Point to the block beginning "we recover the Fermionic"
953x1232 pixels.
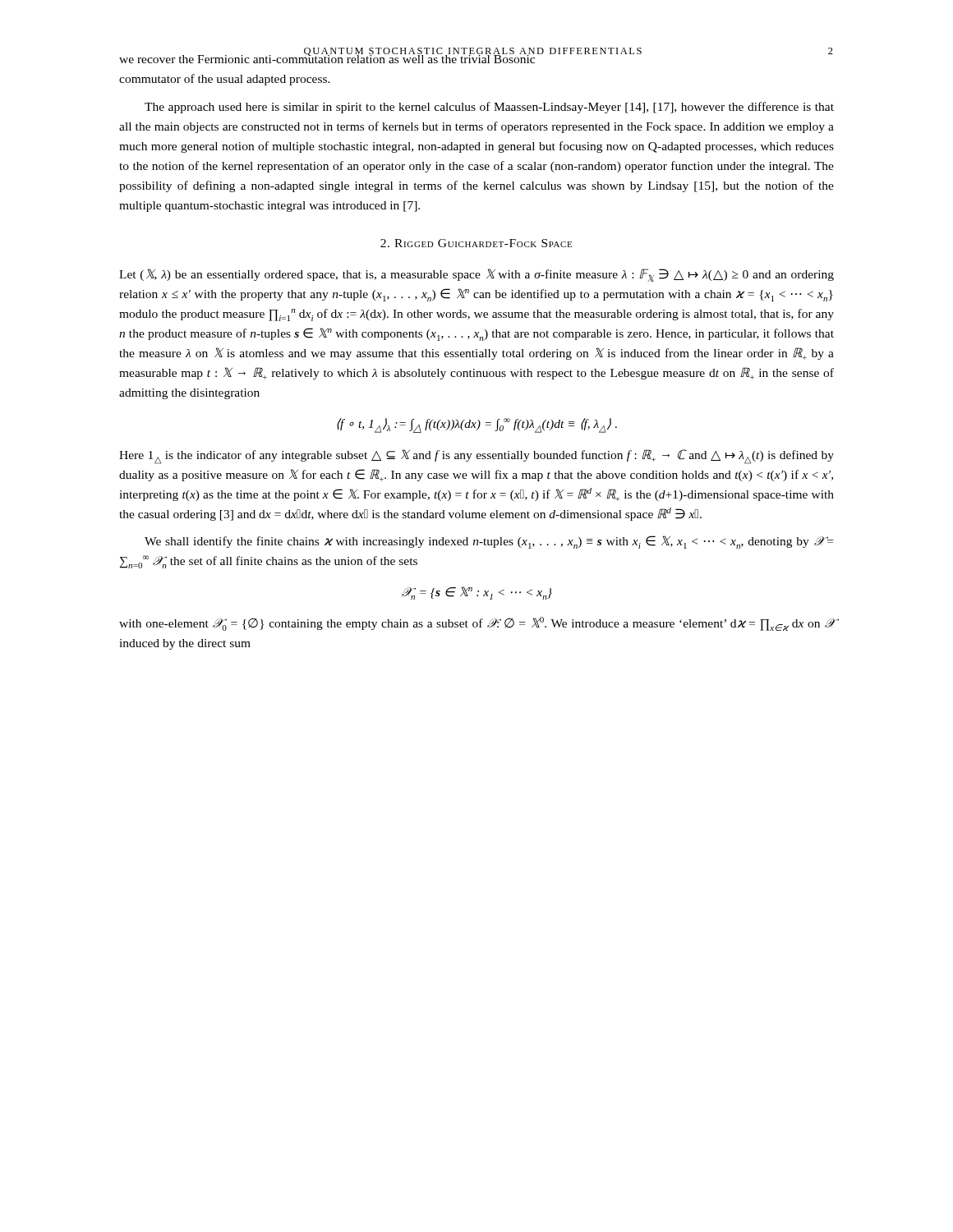click(476, 69)
